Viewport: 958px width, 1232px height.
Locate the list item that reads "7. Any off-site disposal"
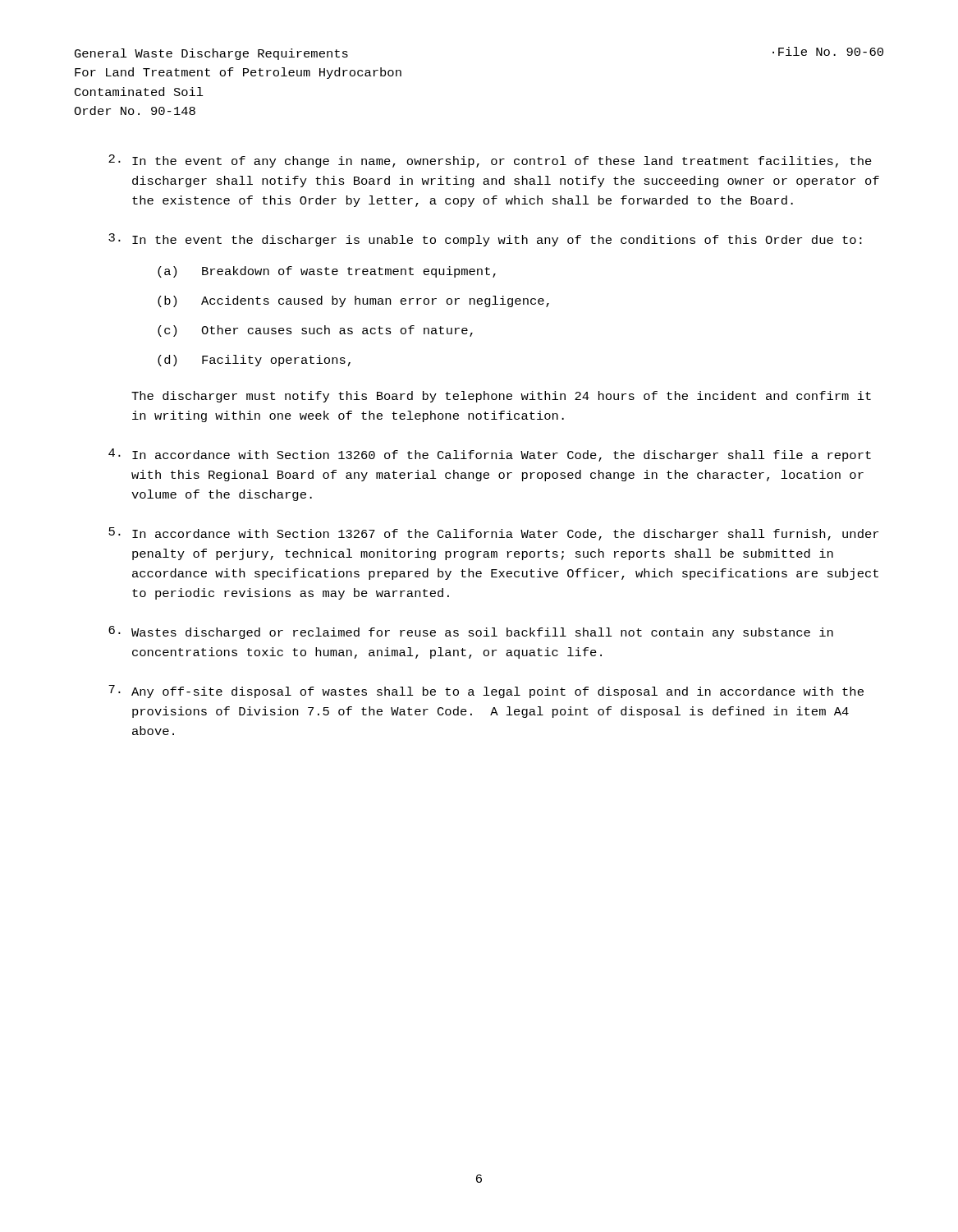coord(479,712)
